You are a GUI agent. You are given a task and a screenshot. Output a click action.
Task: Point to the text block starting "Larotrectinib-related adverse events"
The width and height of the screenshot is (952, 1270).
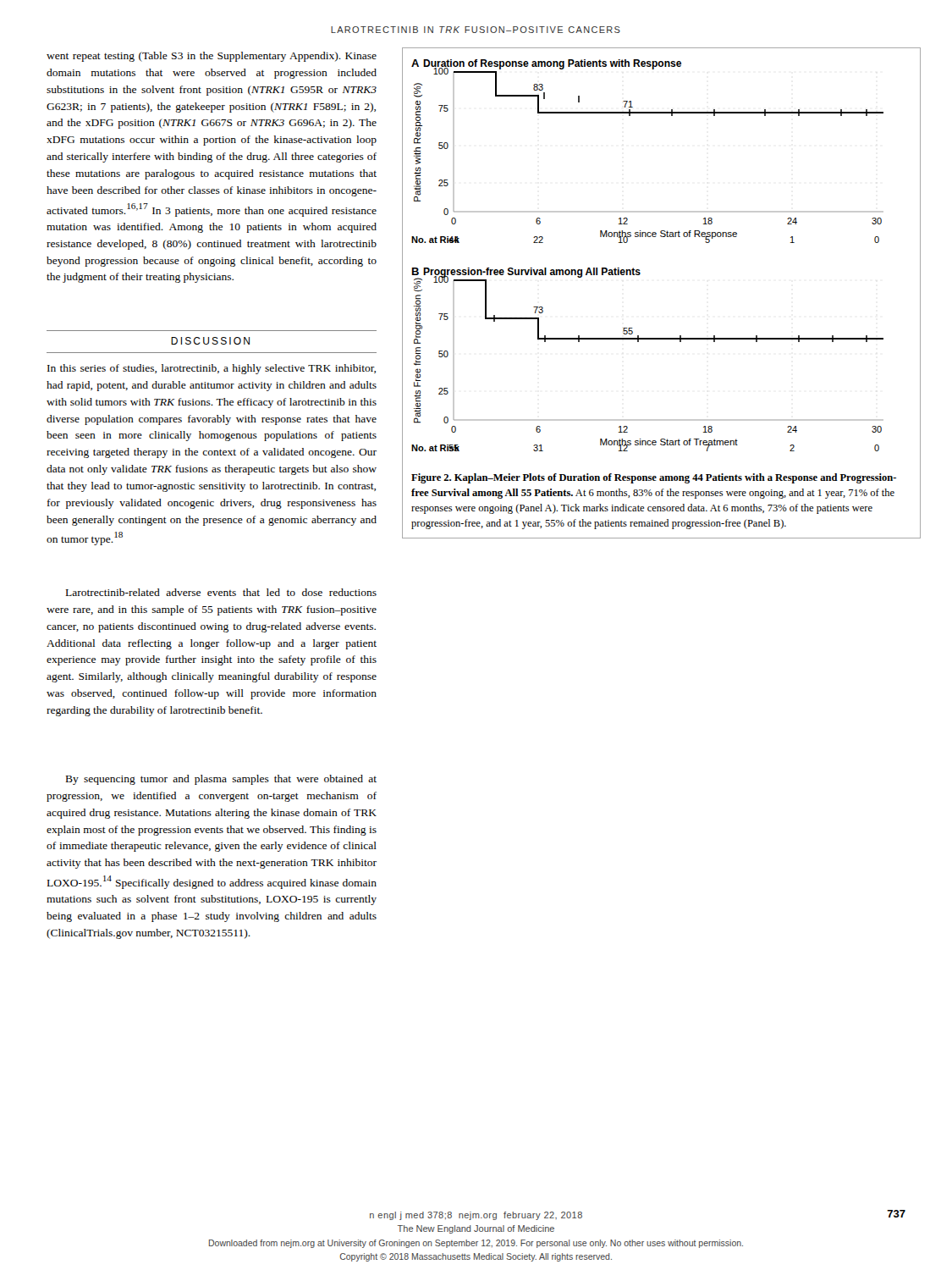click(x=212, y=651)
